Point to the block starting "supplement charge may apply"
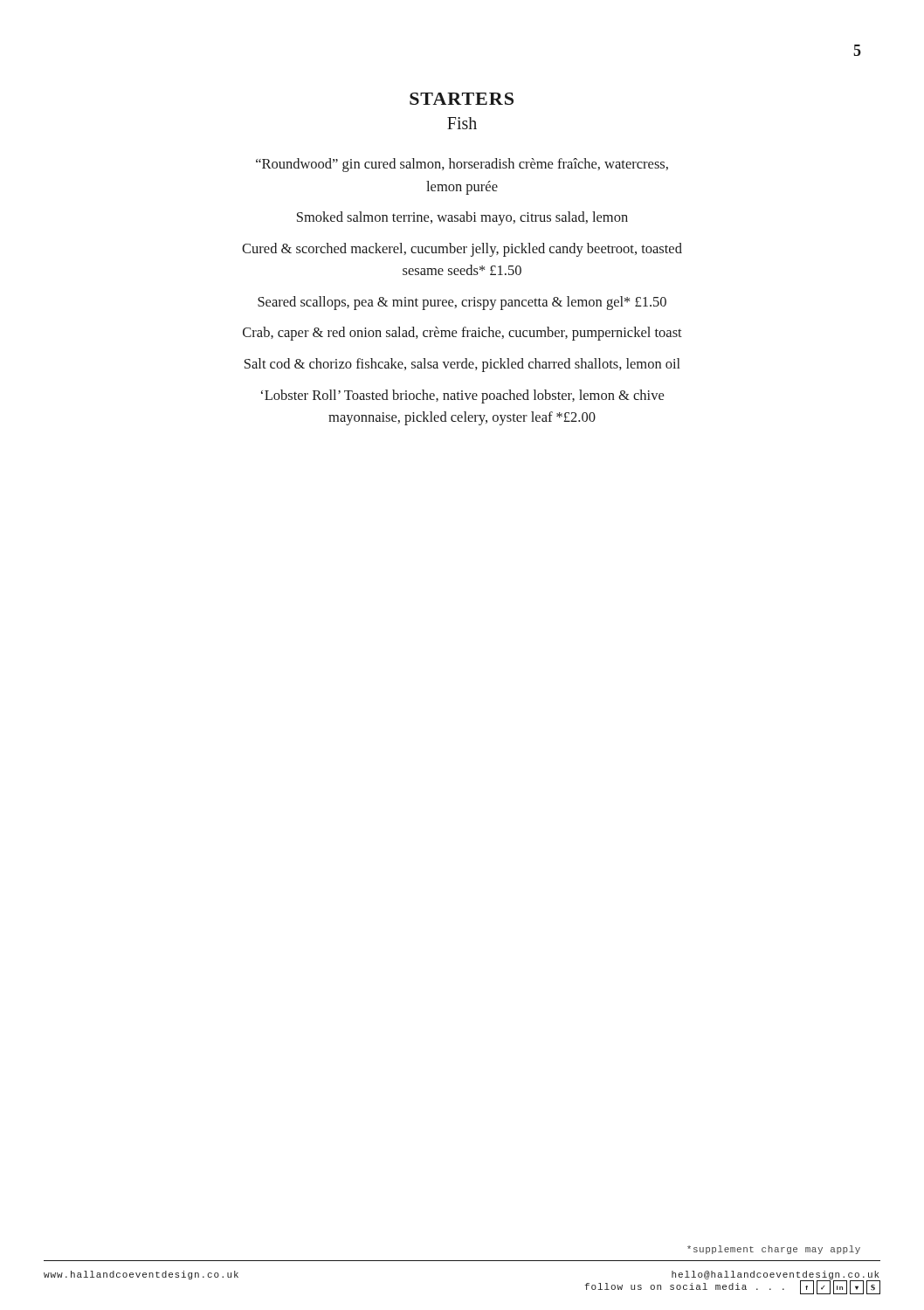The height and width of the screenshot is (1310, 924). click(x=774, y=1250)
